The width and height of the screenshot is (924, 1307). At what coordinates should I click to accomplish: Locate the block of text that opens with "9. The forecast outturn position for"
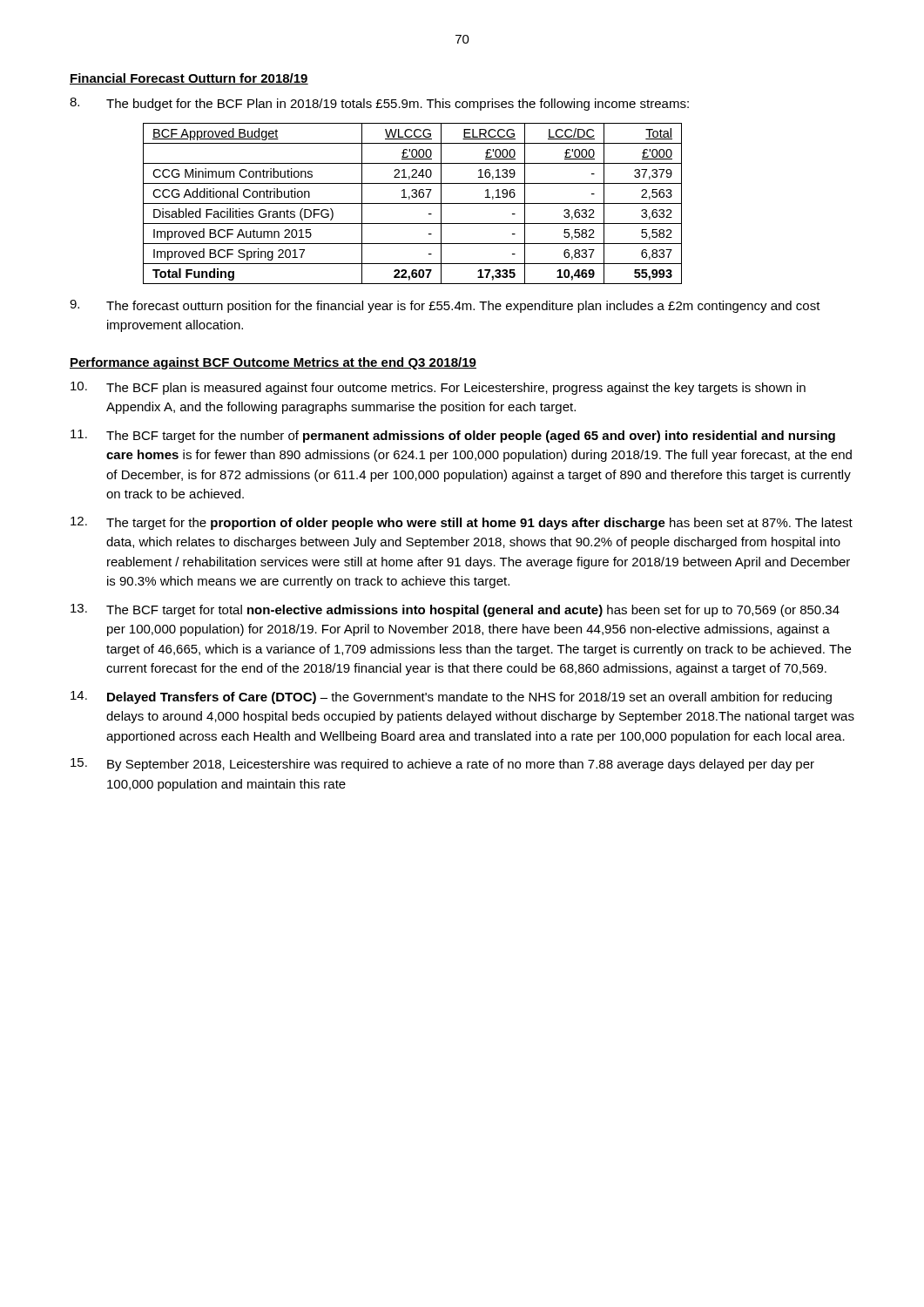point(462,315)
